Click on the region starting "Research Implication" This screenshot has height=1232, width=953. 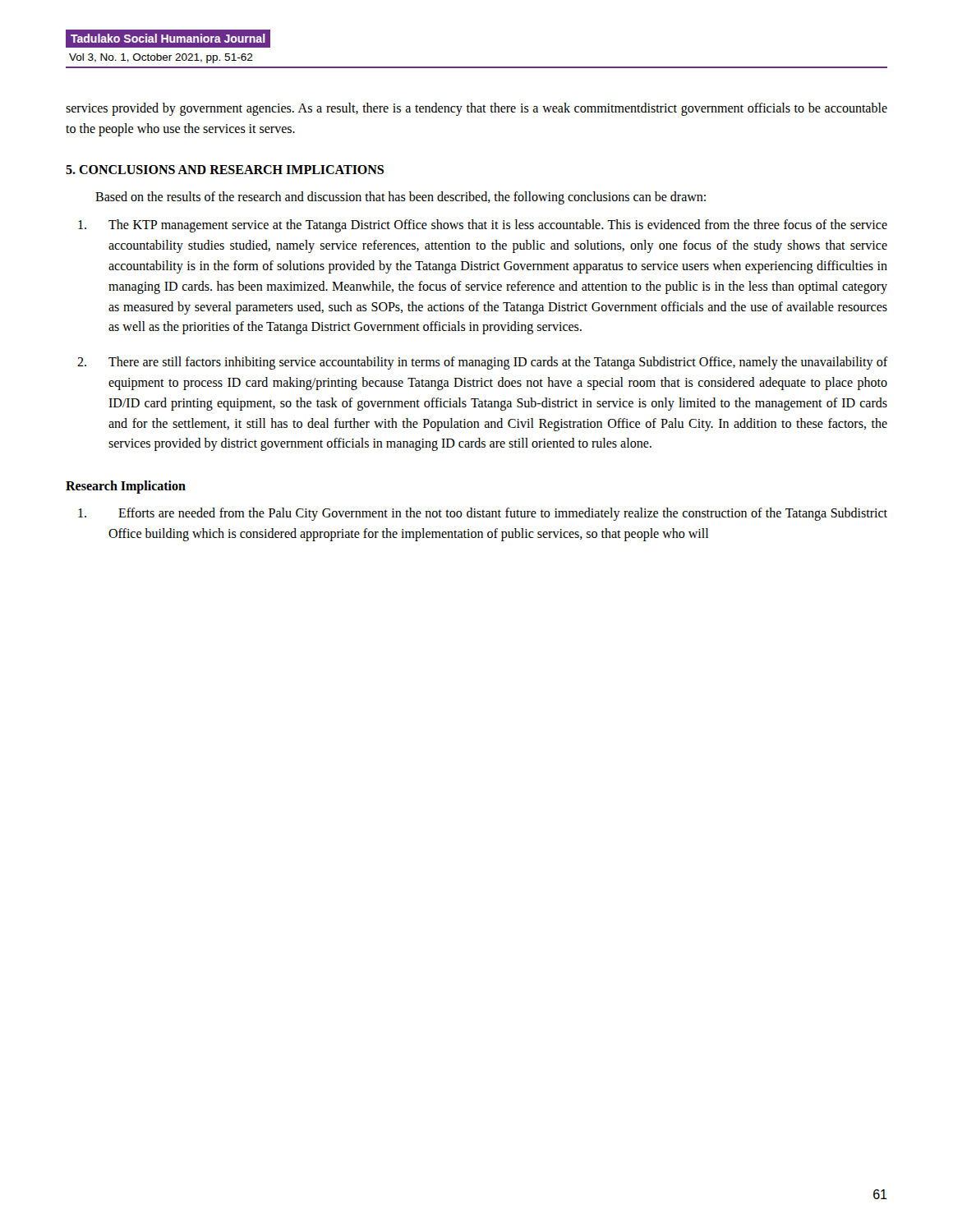click(126, 486)
